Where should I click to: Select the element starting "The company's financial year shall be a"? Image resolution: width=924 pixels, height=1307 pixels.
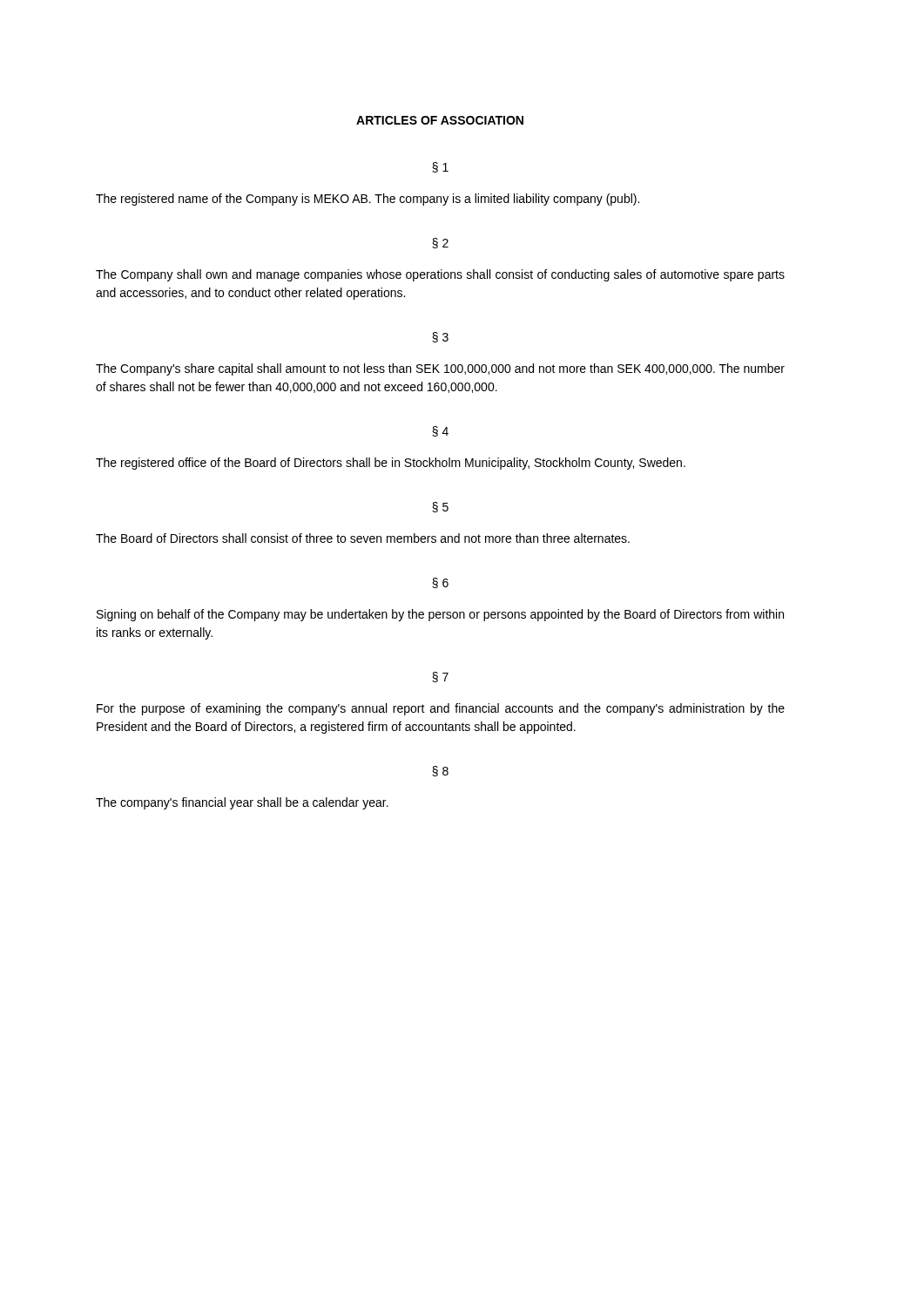coord(242,802)
